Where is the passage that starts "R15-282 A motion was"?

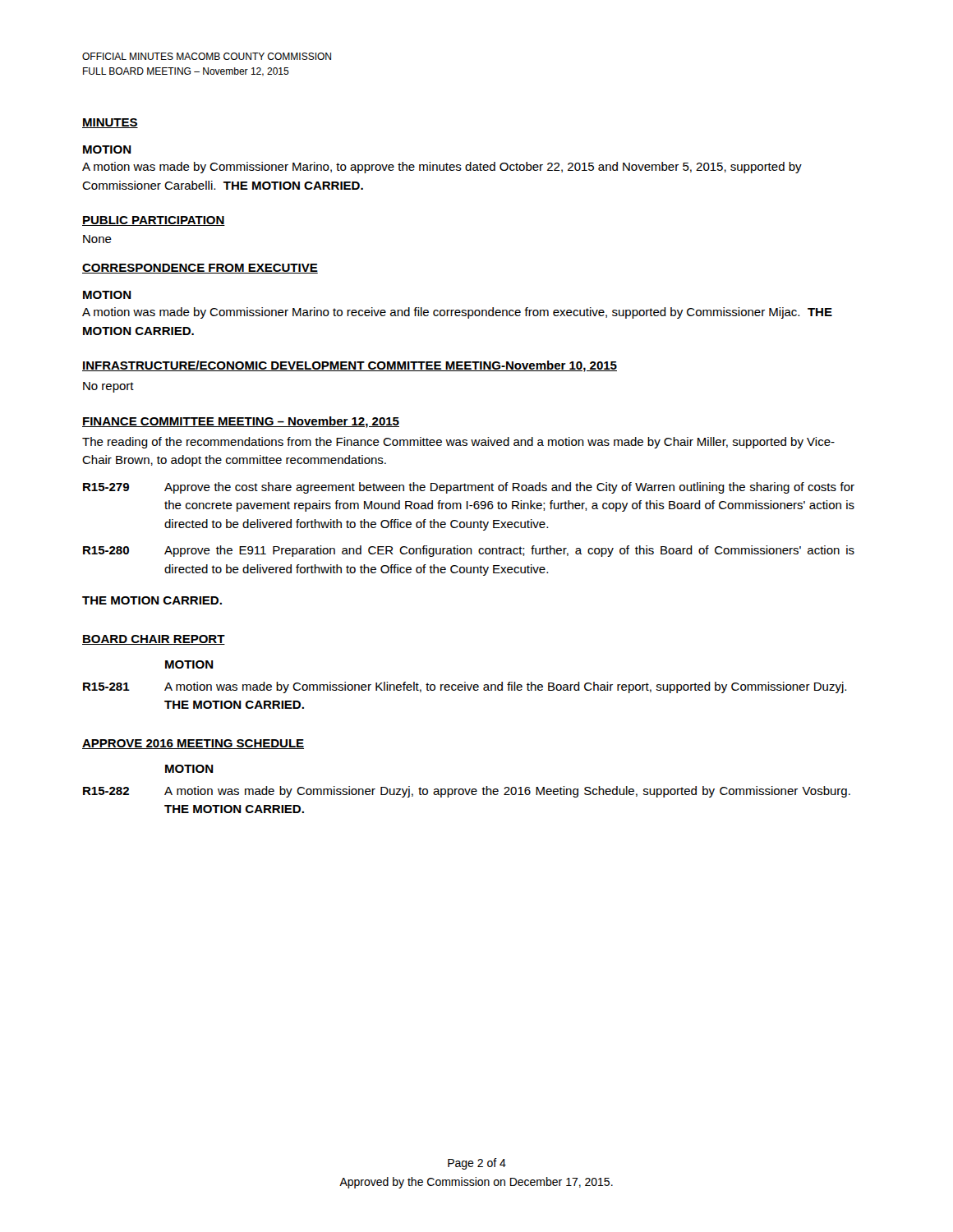pos(468,800)
